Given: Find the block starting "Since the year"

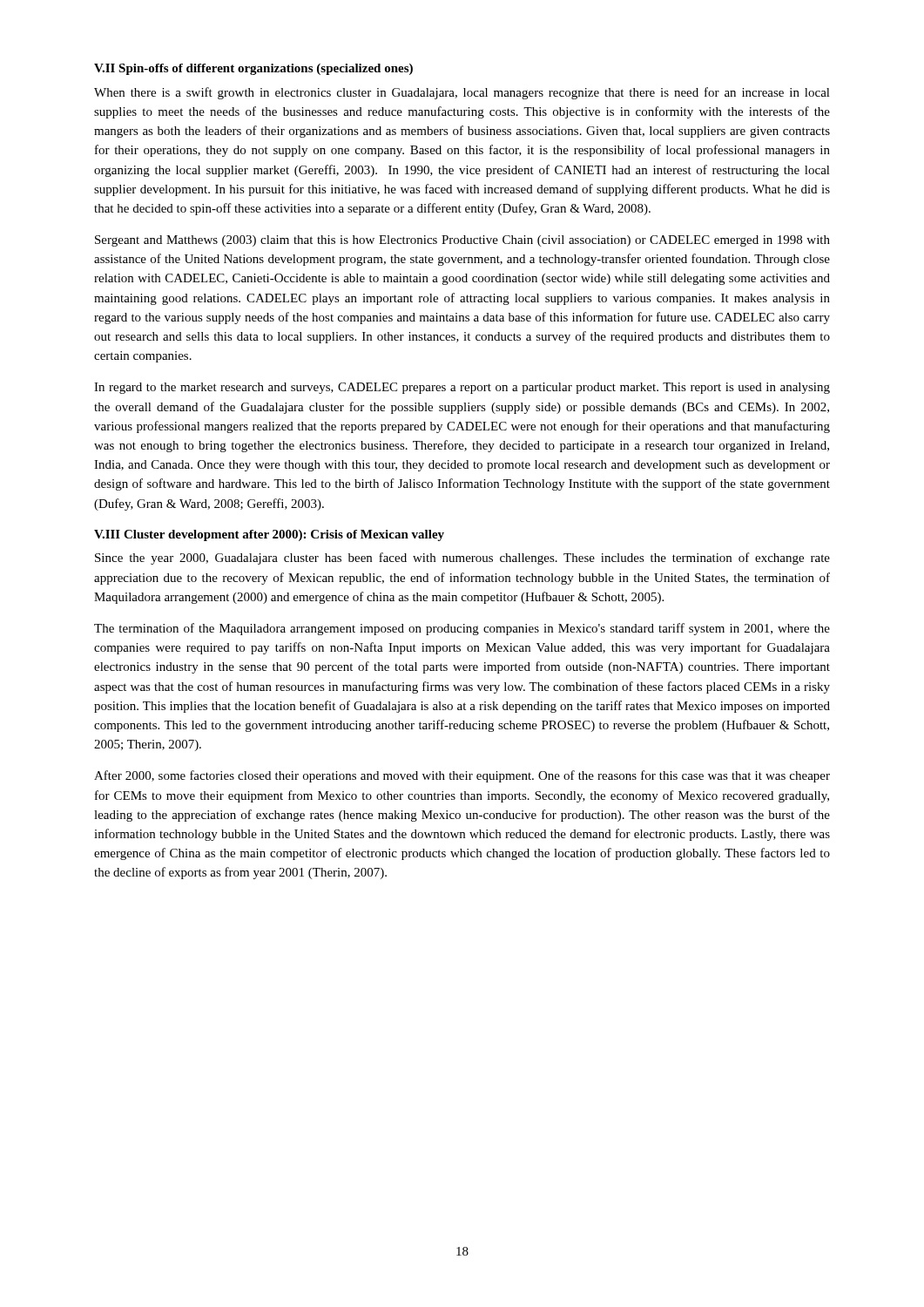Looking at the screenshot, I should click(x=462, y=577).
